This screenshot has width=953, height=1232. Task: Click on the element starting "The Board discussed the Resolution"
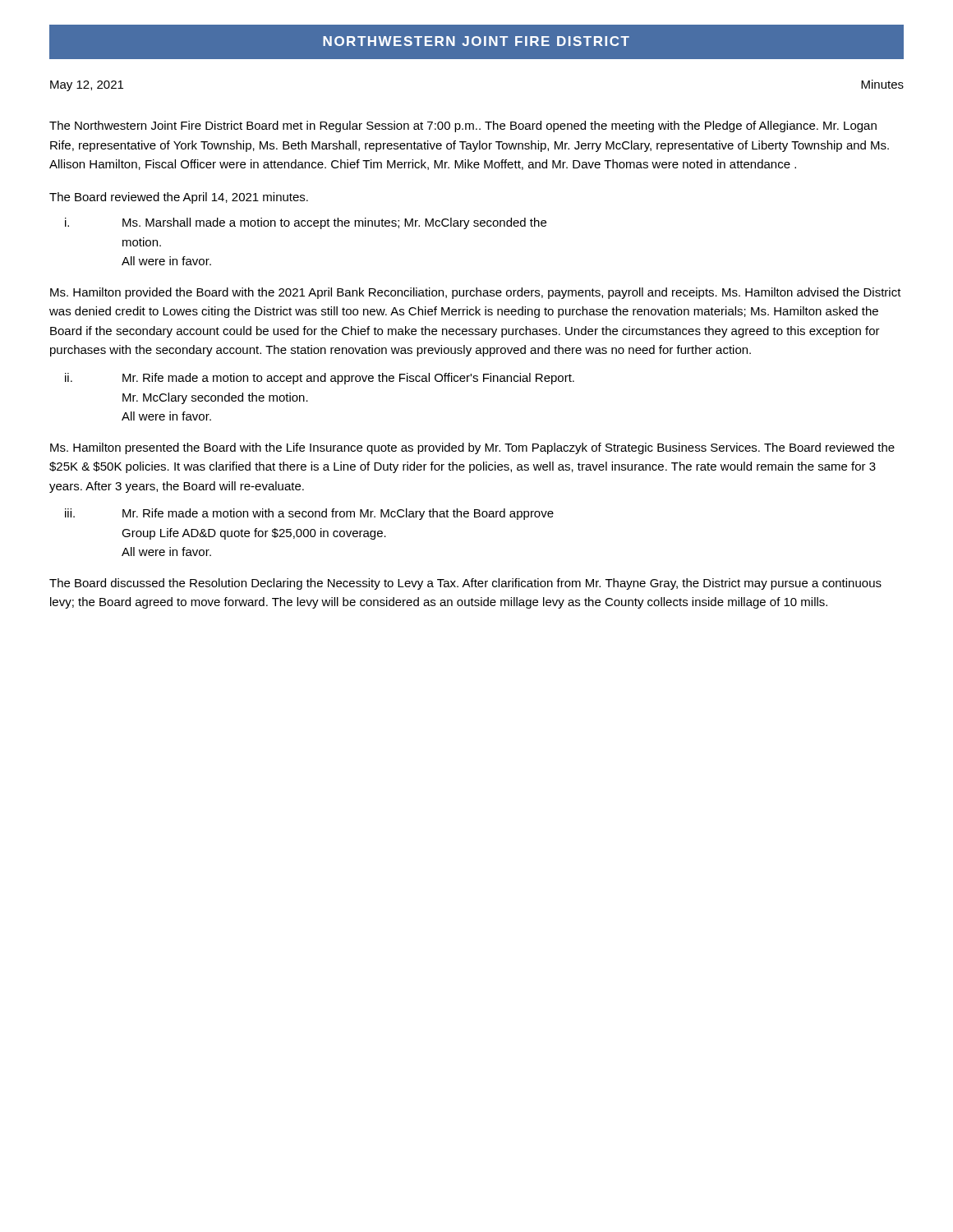coord(465,592)
